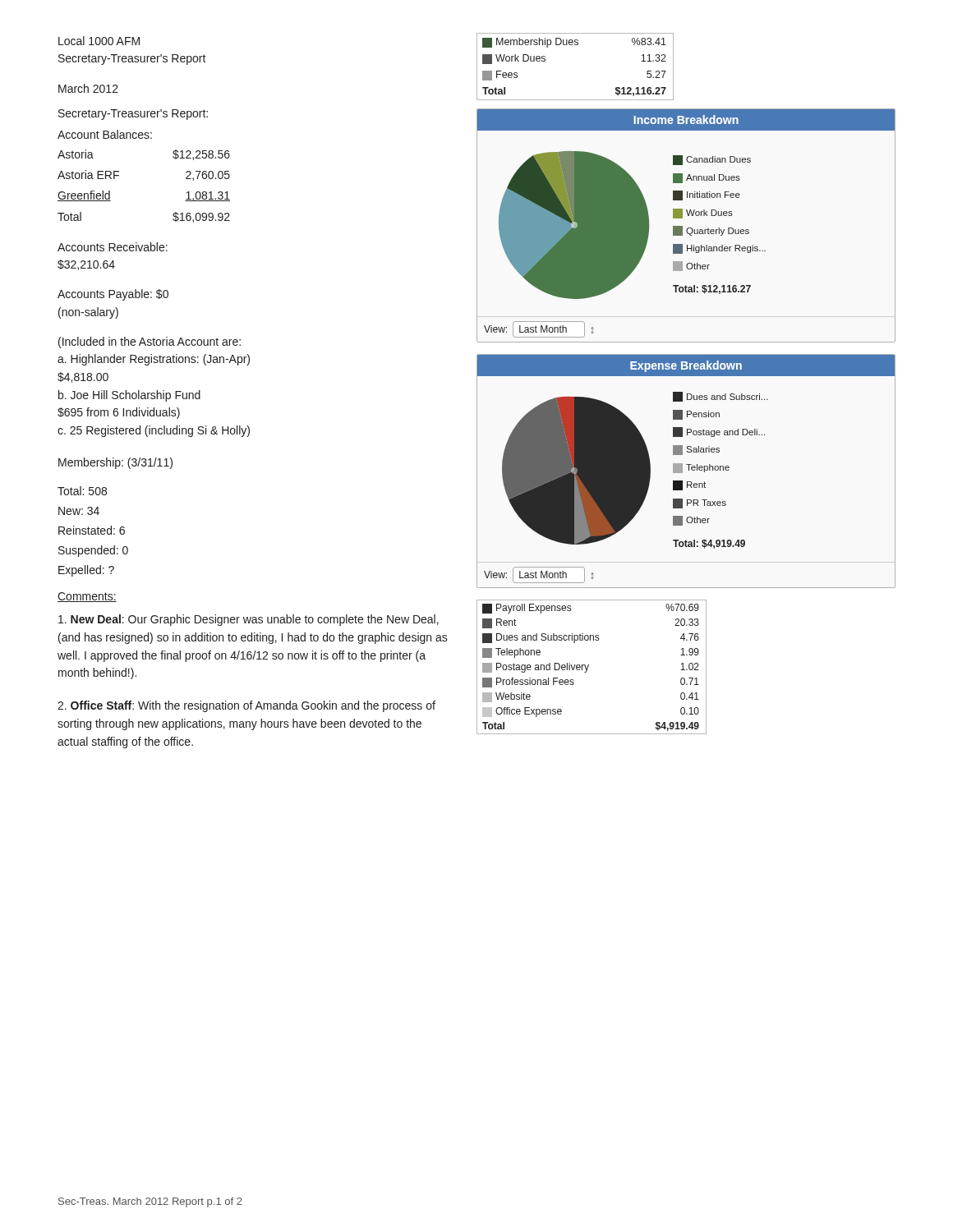Image resolution: width=953 pixels, height=1232 pixels.
Task: Click where it says "Accounts Receivable: $32,210.64"
Action: pos(113,256)
